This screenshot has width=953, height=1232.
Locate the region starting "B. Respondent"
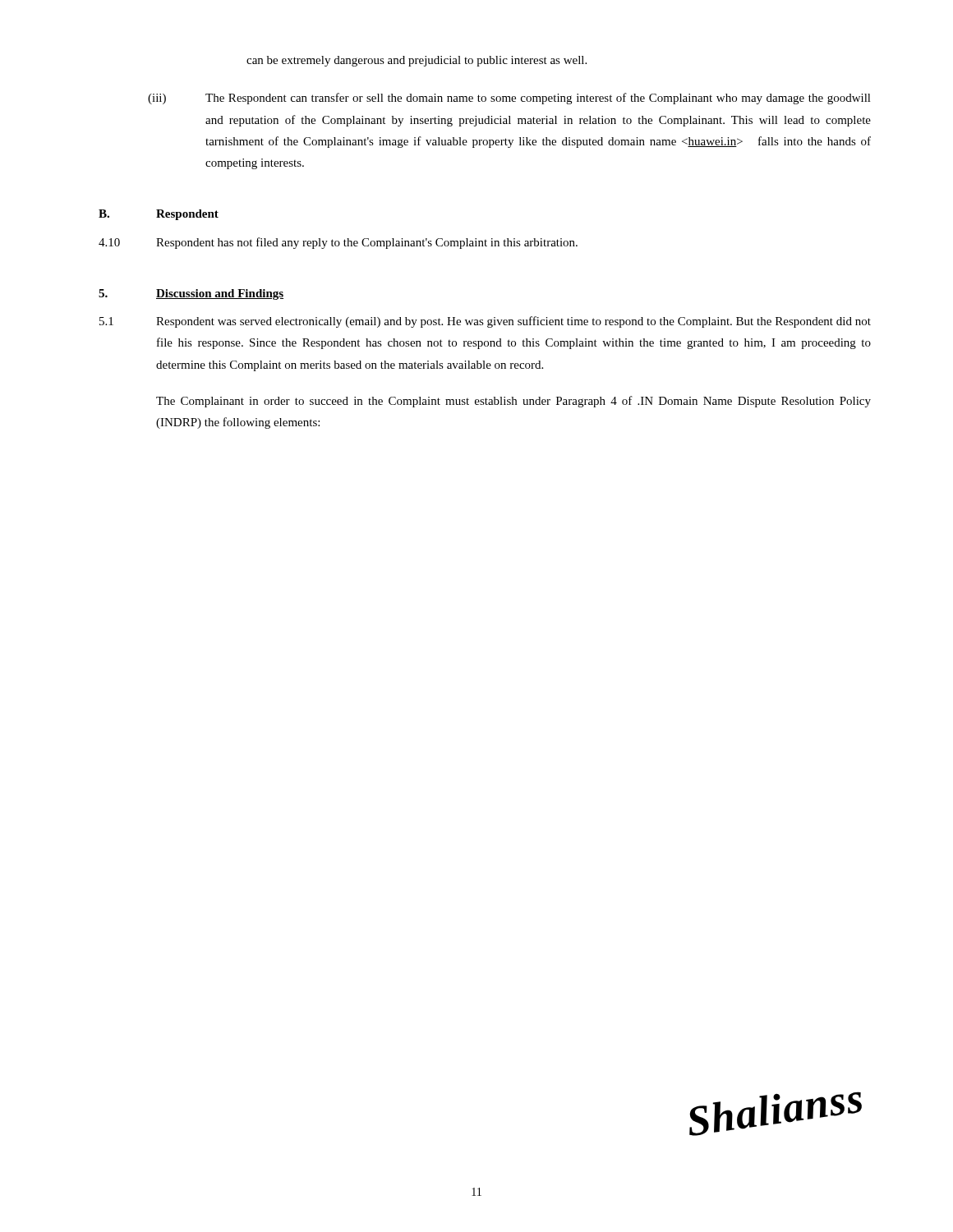pyautogui.click(x=158, y=214)
